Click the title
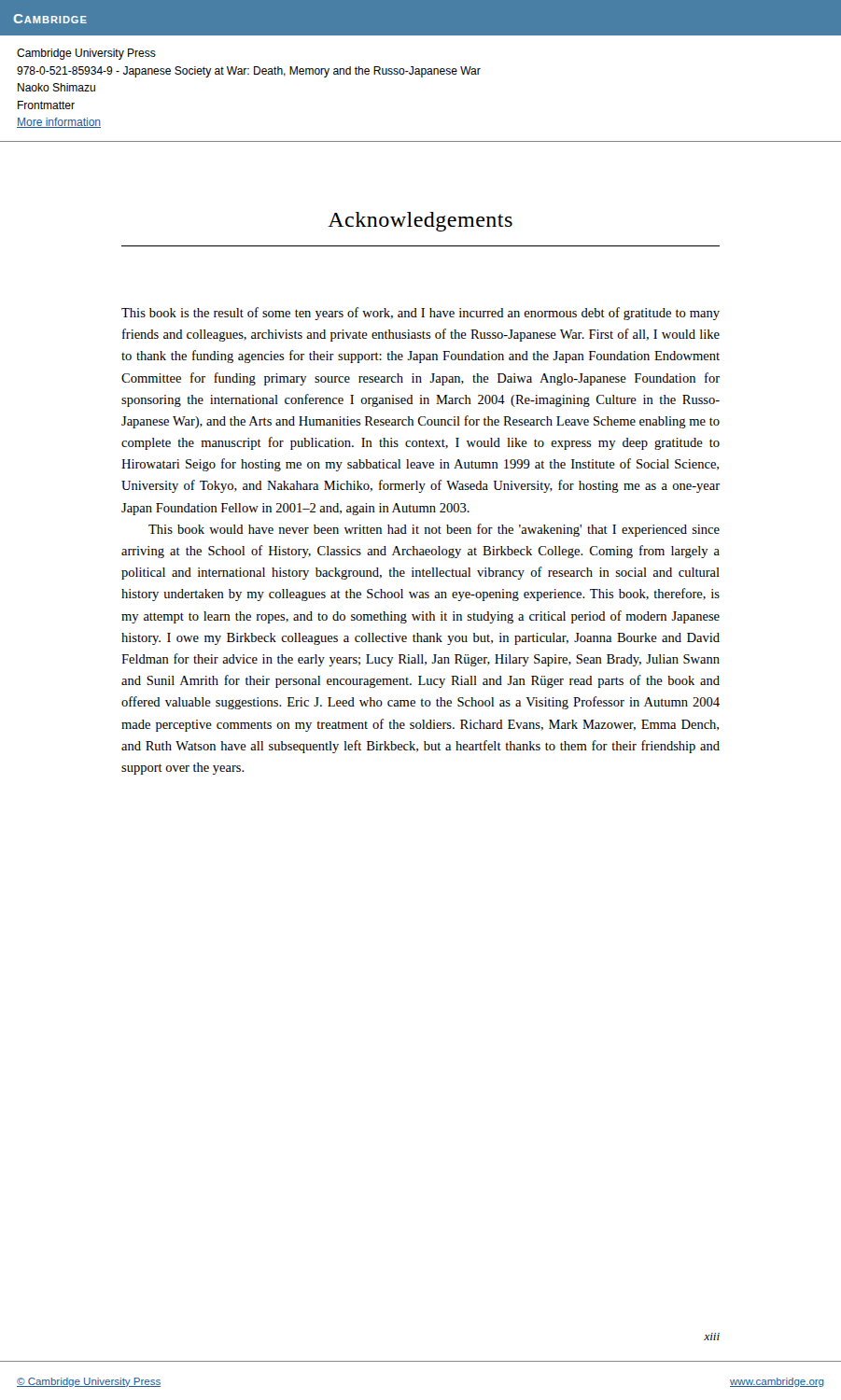The height and width of the screenshot is (1400, 841). click(x=420, y=219)
